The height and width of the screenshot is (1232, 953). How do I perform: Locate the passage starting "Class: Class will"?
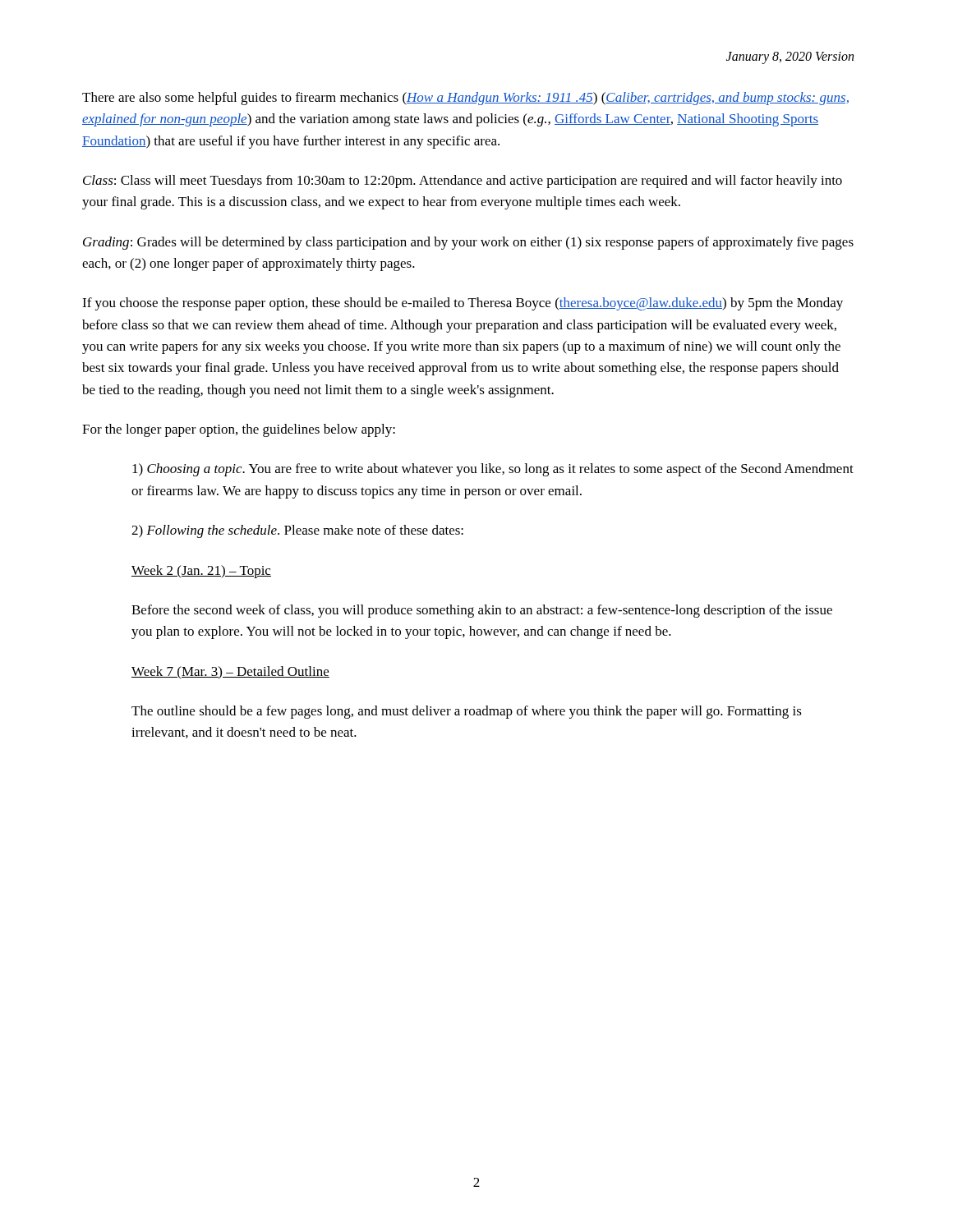click(x=462, y=191)
